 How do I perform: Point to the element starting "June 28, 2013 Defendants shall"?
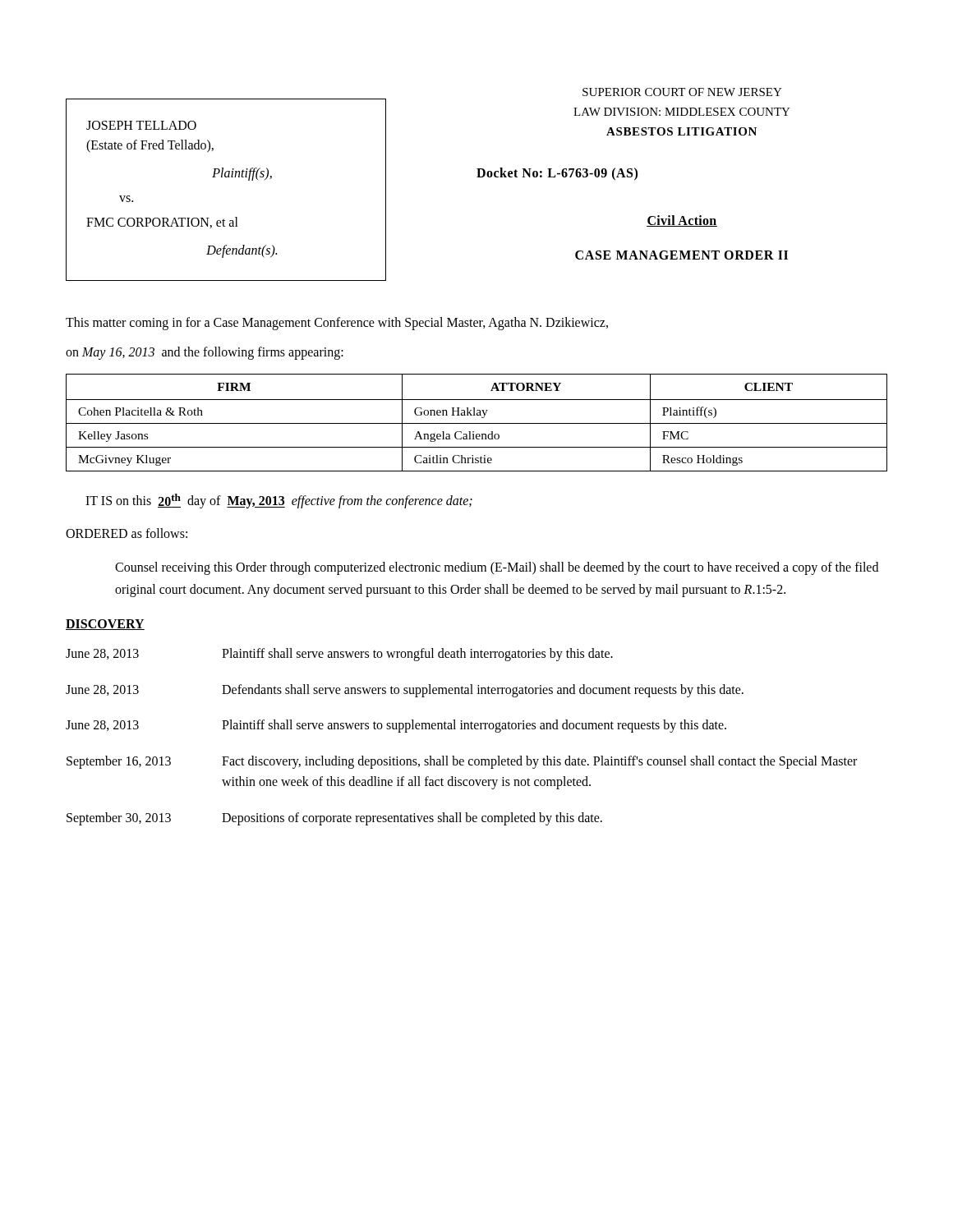pos(476,689)
